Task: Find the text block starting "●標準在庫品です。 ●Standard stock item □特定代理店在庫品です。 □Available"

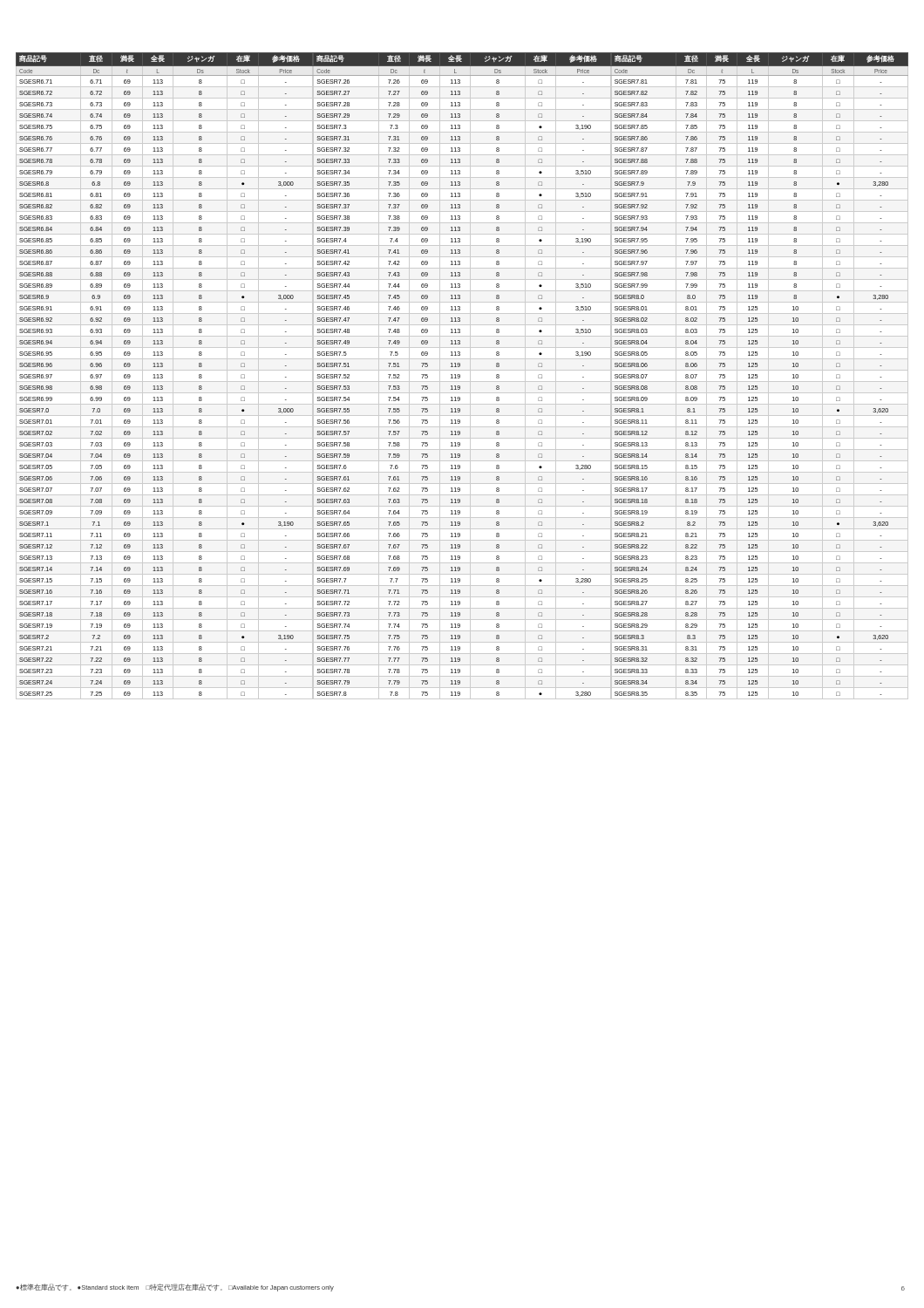Action: click(x=175, y=1287)
